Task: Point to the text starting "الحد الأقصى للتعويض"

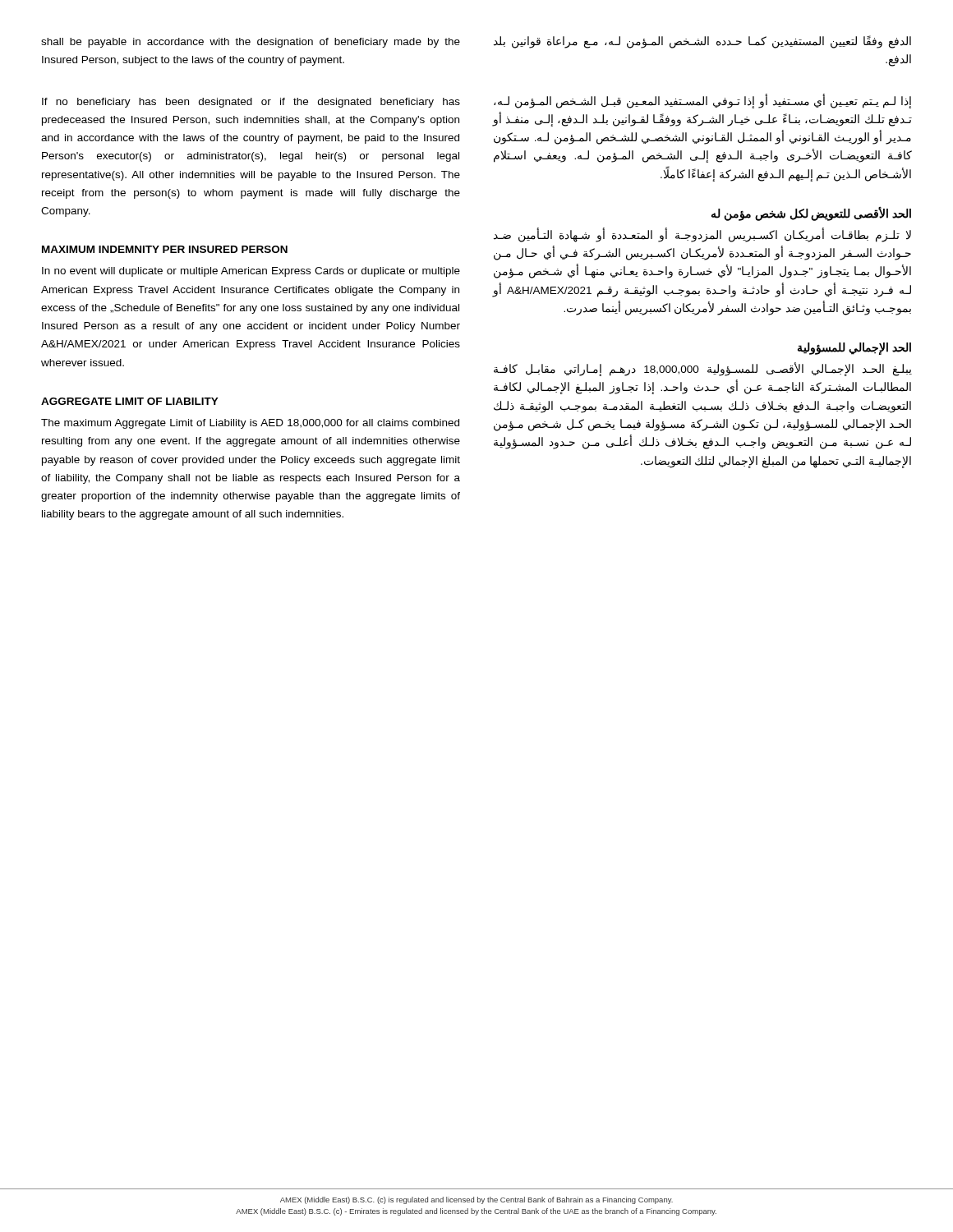Action: pos(811,214)
